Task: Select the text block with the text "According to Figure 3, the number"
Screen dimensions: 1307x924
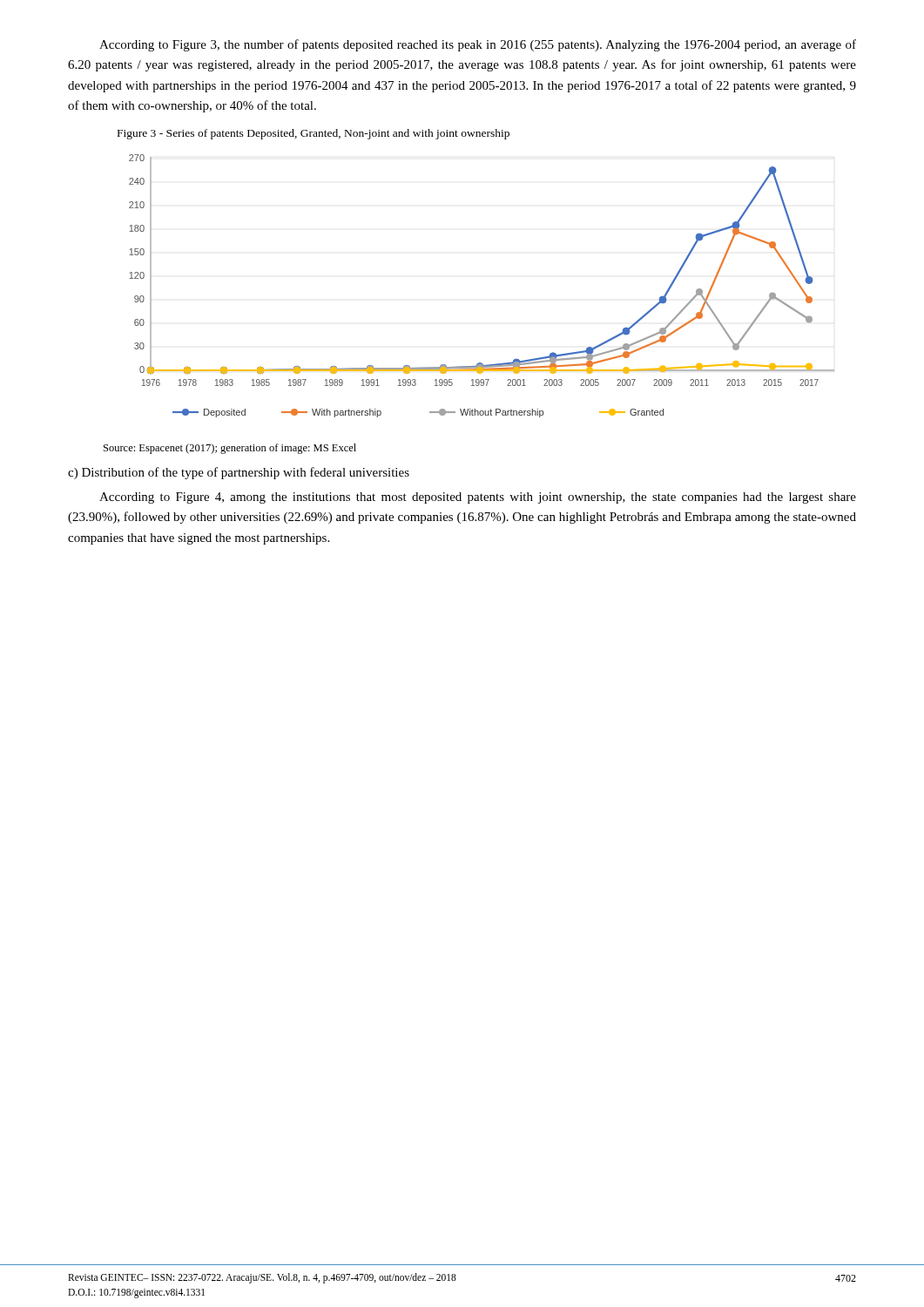Action: pyautogui.click(x=462, y=75)
